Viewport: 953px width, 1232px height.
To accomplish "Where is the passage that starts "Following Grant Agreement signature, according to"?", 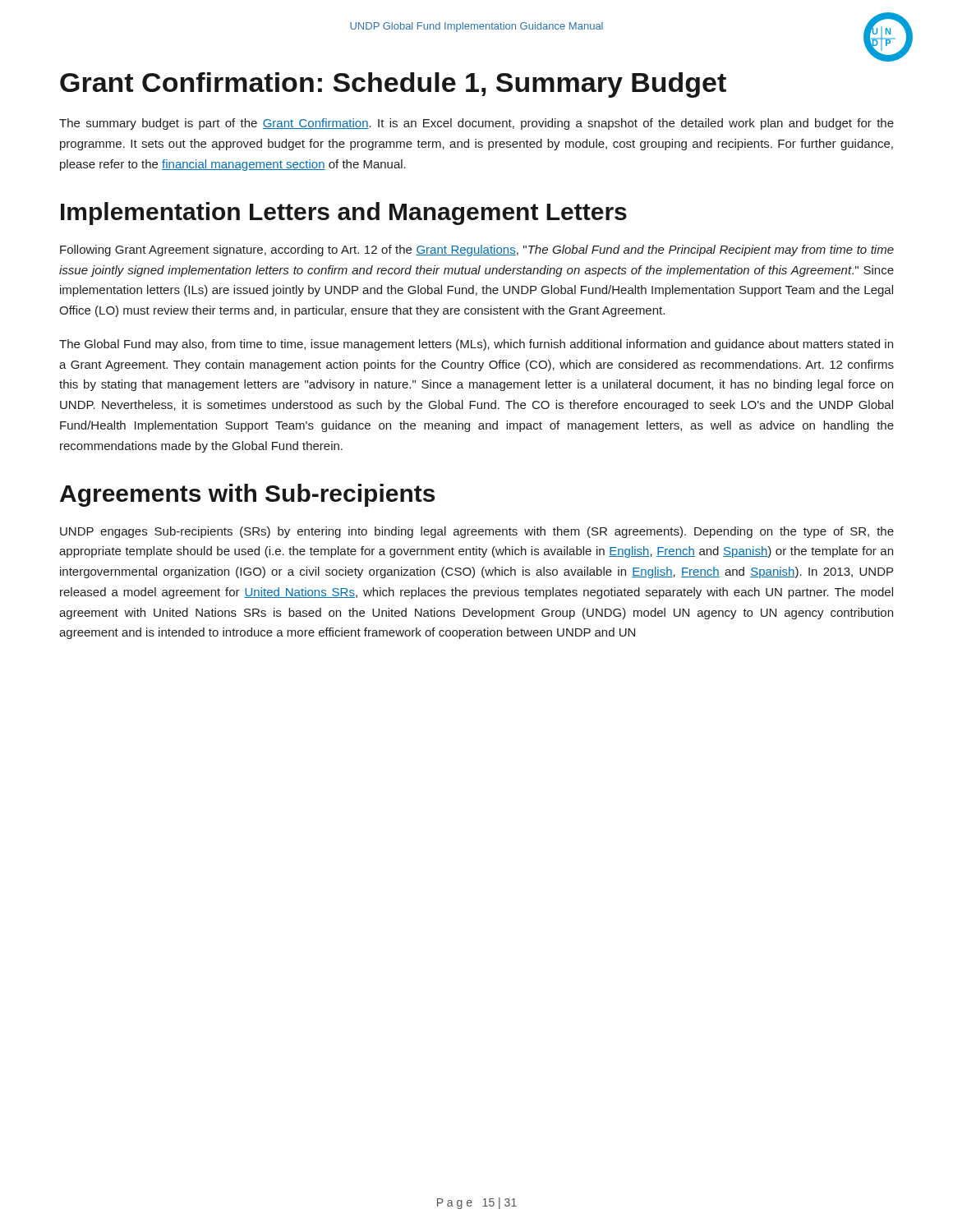I will pyautogui.click(x=476, y=280).
